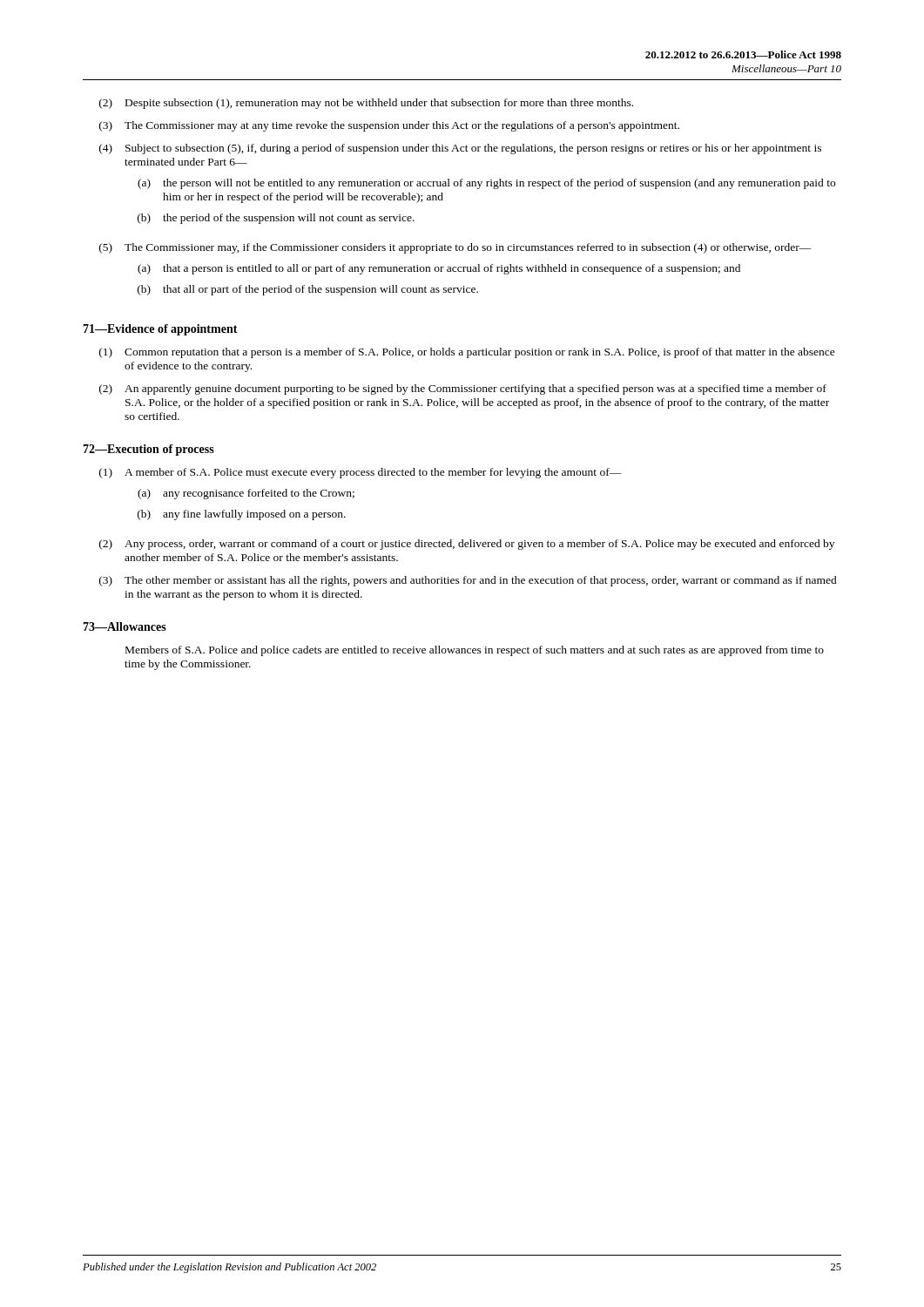
Task: Find the list item with the text "(4) Subject to subsection (5),"
Action: [x=462, y=186]
